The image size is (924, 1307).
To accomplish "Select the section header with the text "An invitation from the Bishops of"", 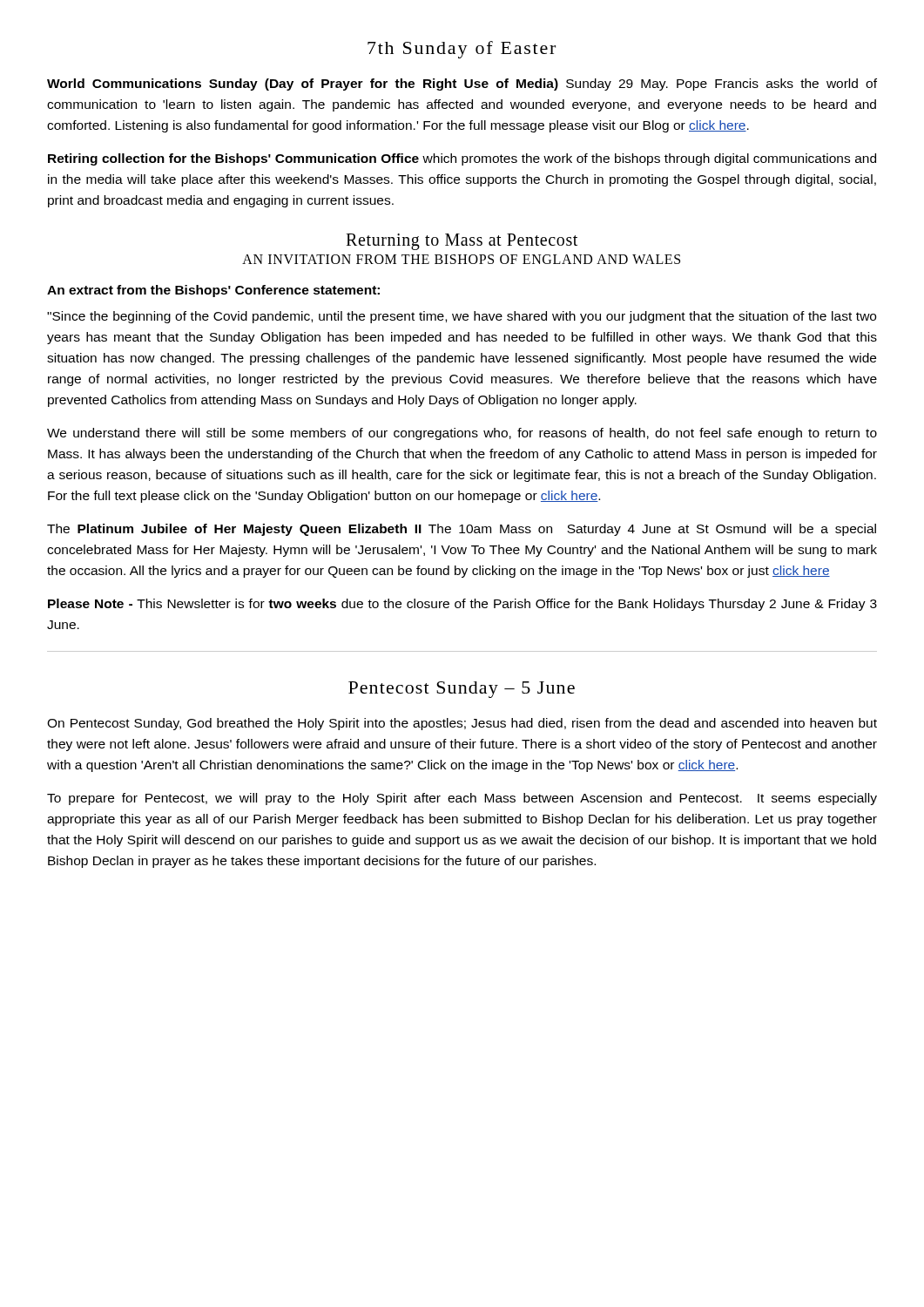I will click(x=462, y=259).
